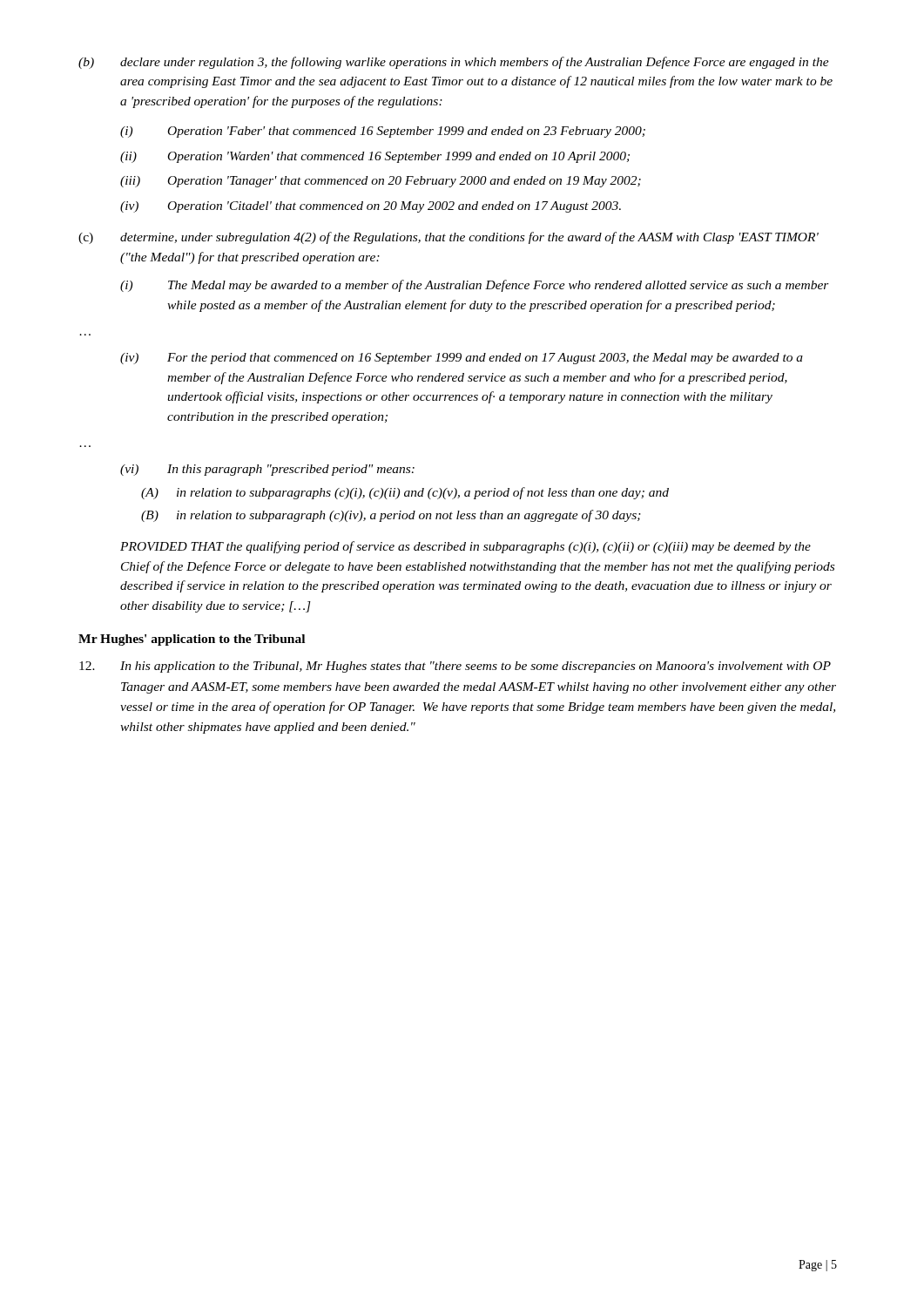Find the passage starting "(iv) Operation 'Citadel' that commenced on 20"
The height and width of the screenshot is (1307, 924).
tap(479, 206)
